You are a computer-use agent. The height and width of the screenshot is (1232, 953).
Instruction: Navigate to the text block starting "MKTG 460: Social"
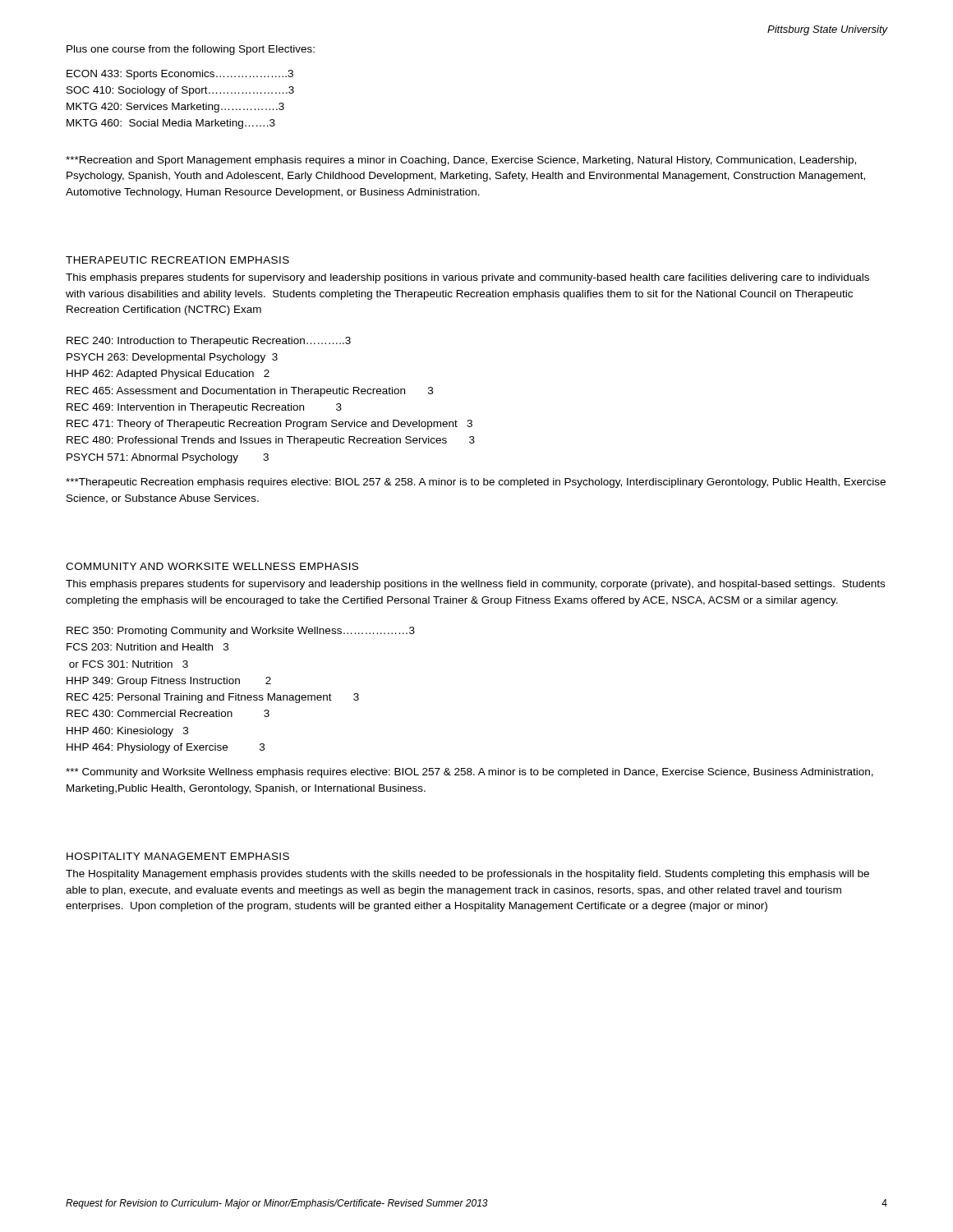[x=171, y=123]
